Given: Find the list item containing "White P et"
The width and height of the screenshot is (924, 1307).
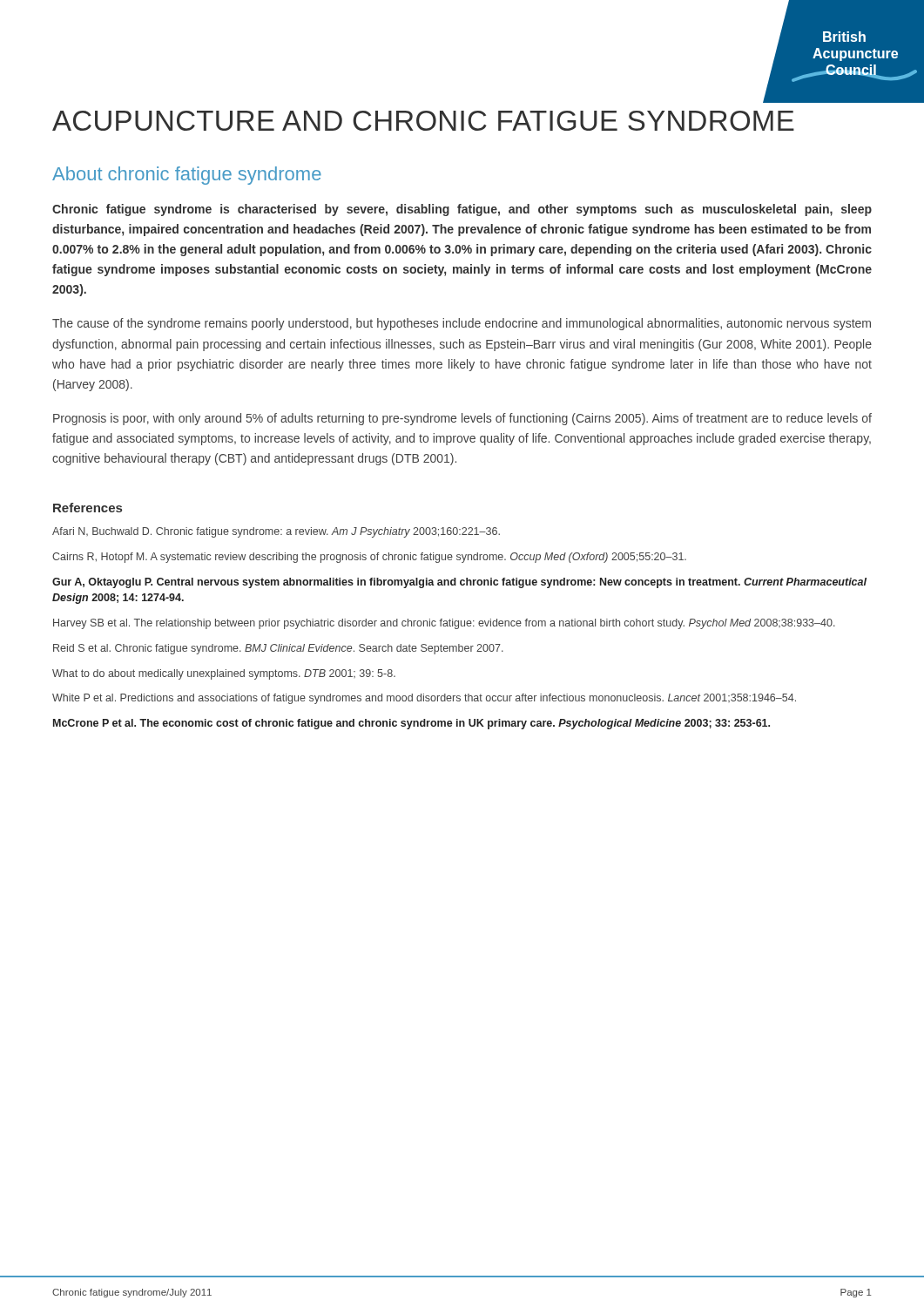Looking at the screenshot, I should 425,698.
